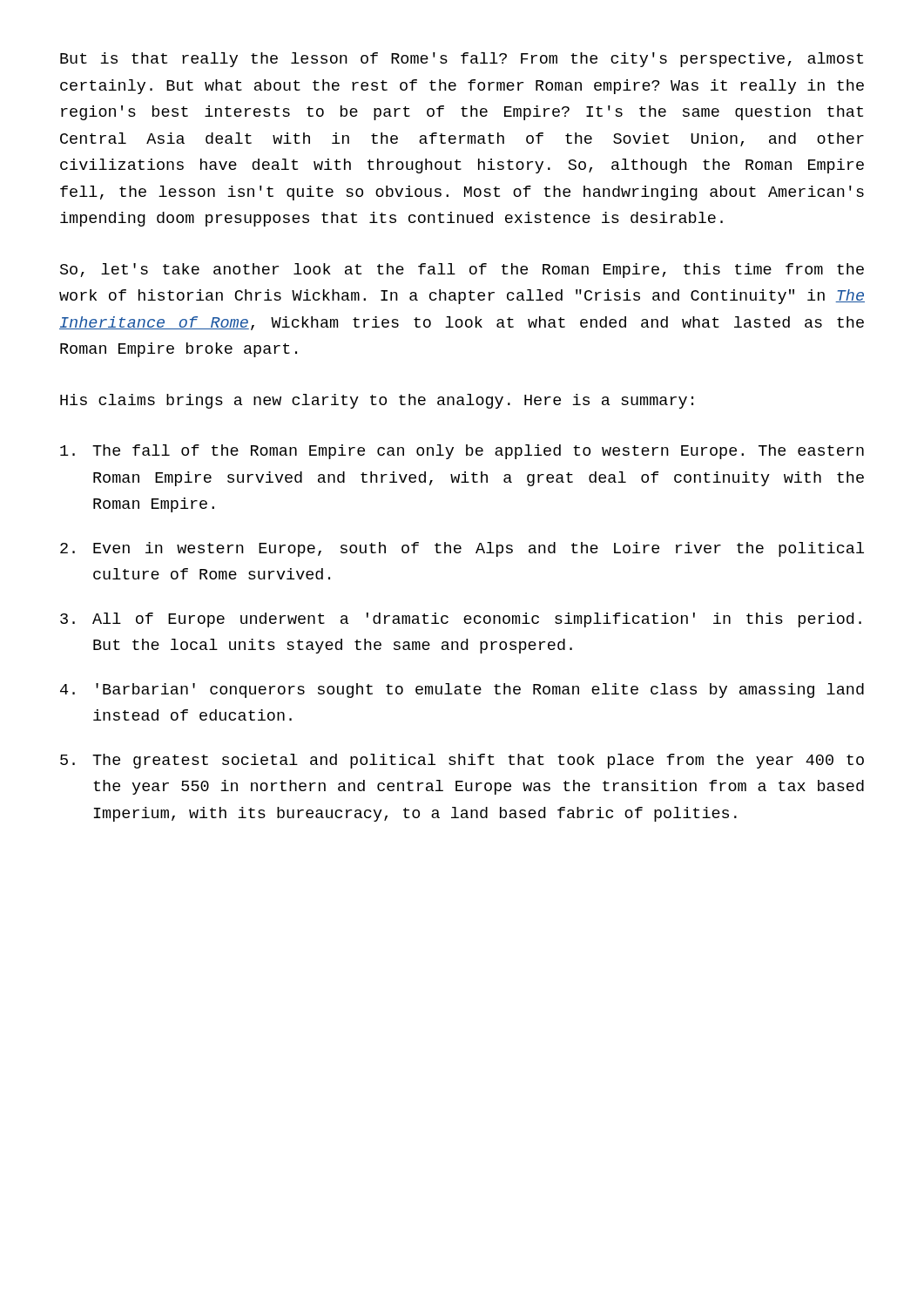Click on the region starting "So, let's take"
Image resolution: width=924 pixels, height=1307 pixels.
tap(462, 310)
